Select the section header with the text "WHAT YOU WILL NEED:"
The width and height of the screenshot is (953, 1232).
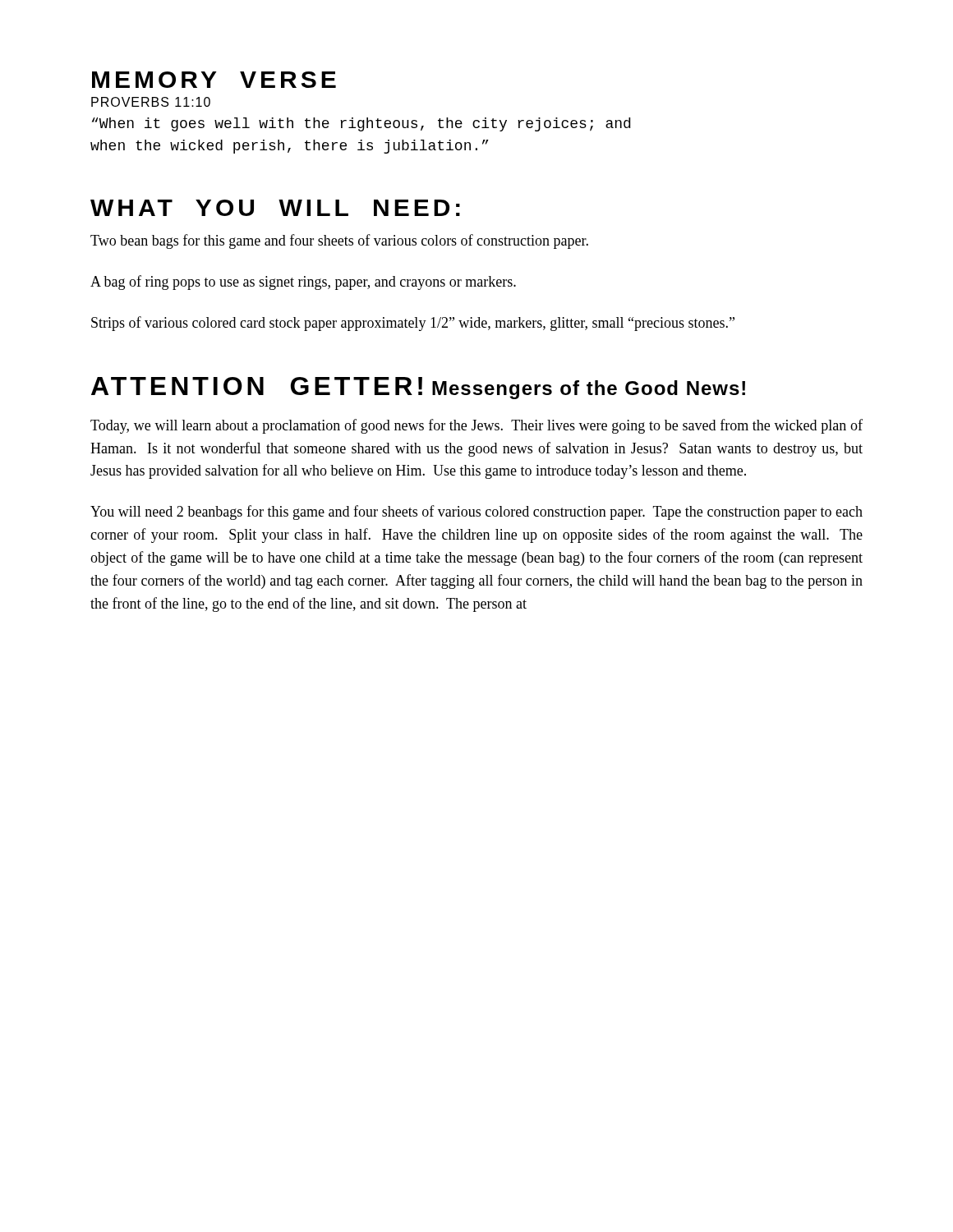(x=278, y=207)
